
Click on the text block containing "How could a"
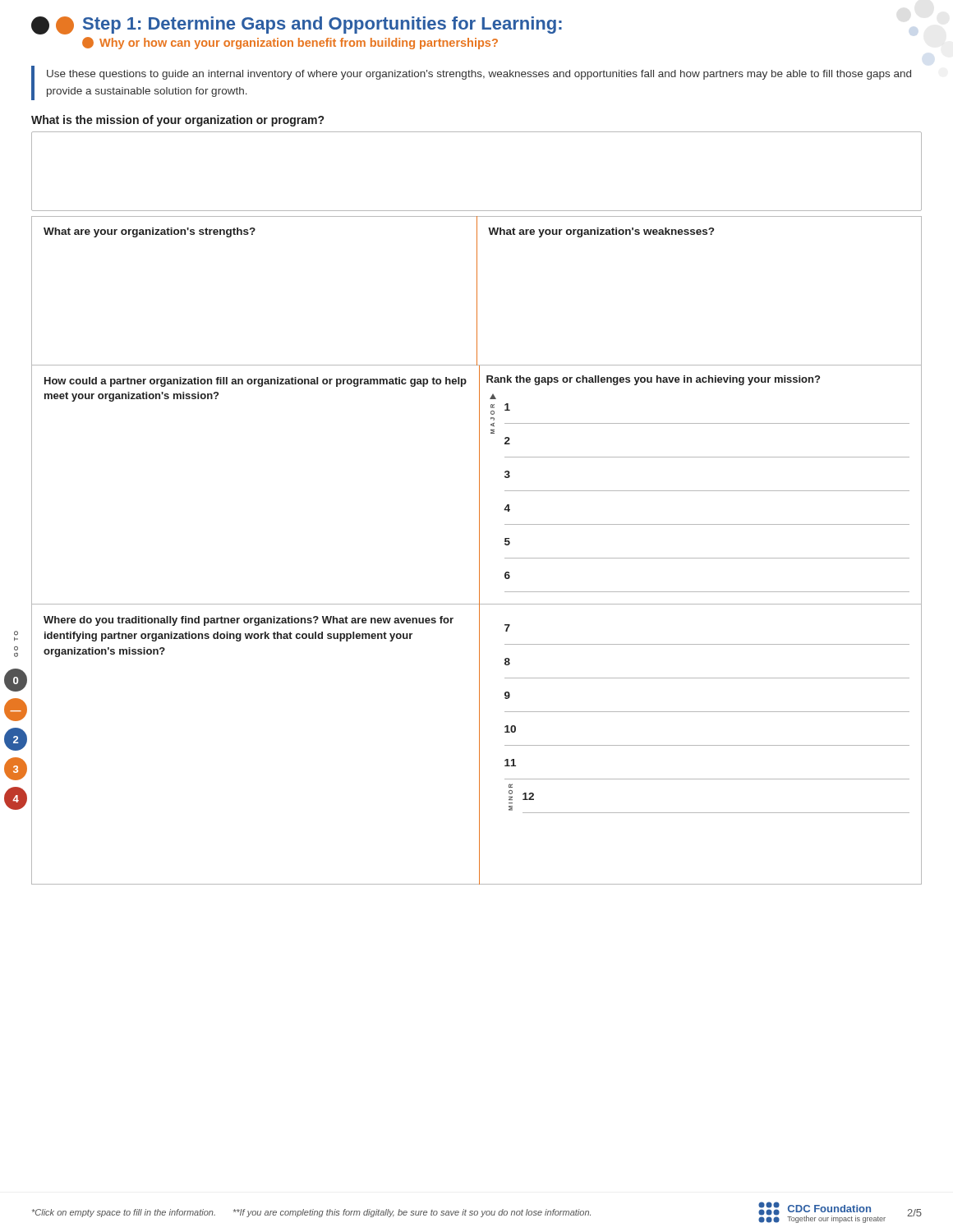pos(255,388)
